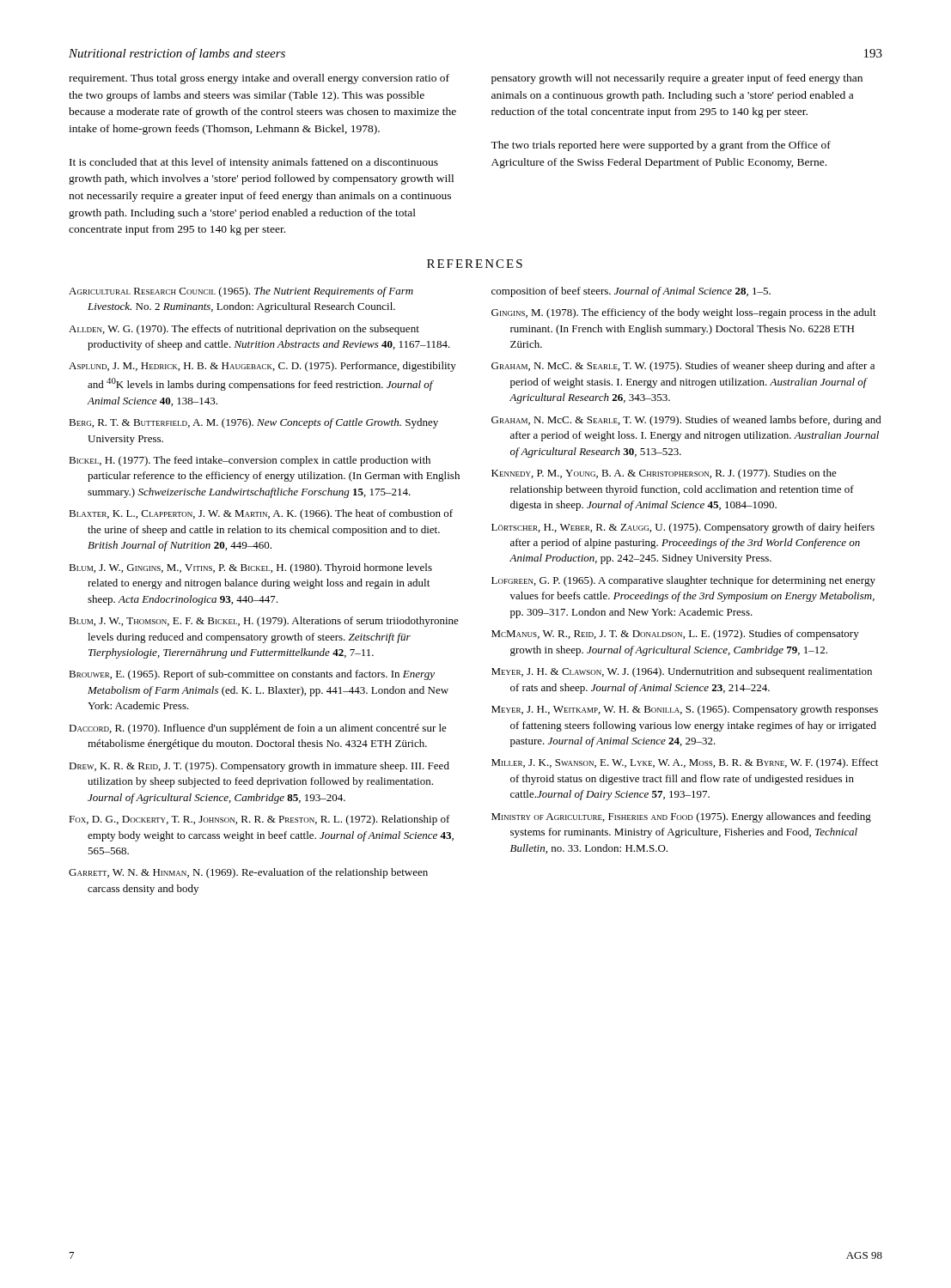The height and width of the screenshot is (1288, 951).
Task: Find the list item with the text "Asplund, J. M., Hedrick, H. B."
Action: (262, 383)
